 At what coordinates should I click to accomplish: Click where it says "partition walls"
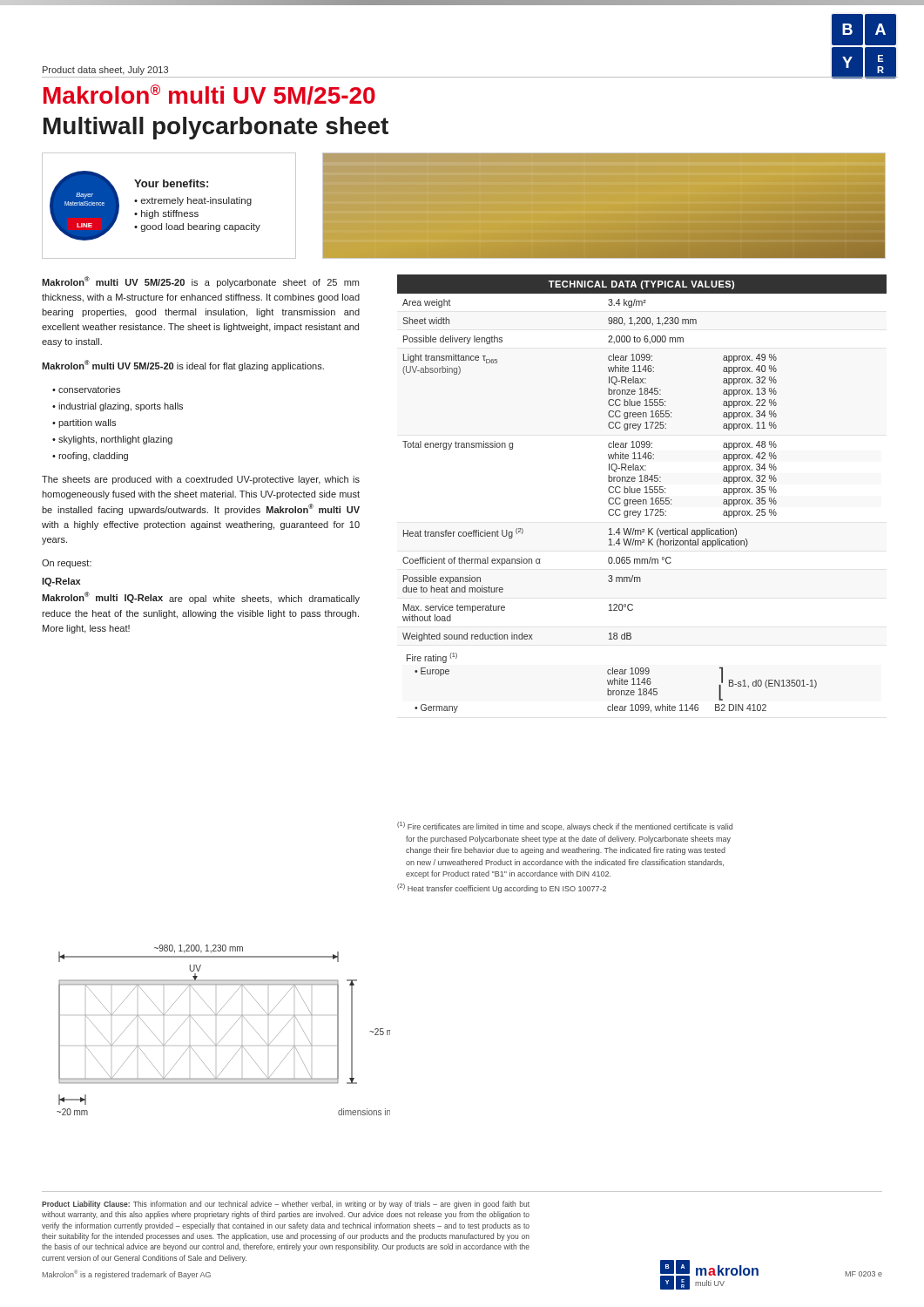[x=87, y=422]
